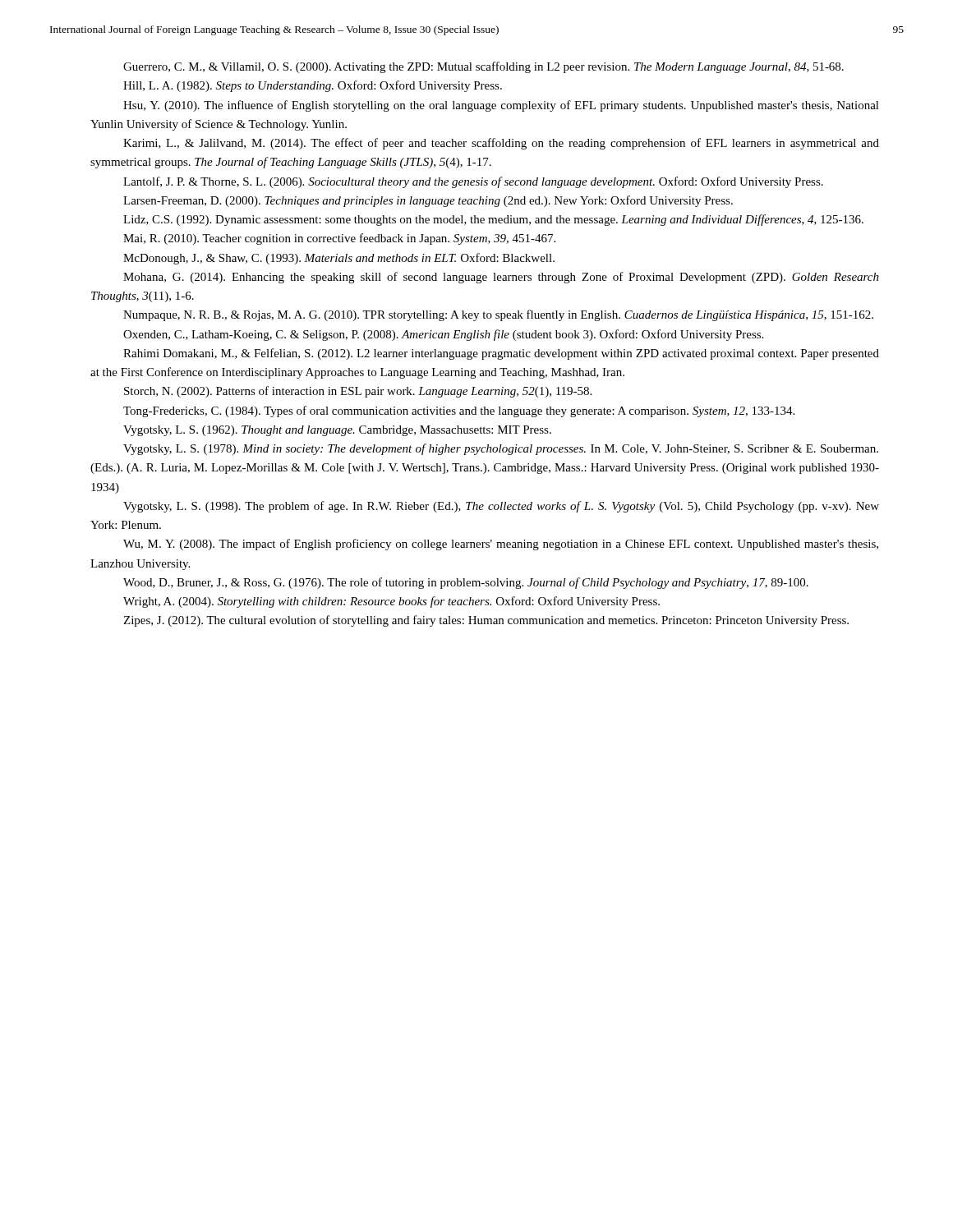953x1232 pixels.
Task: Select the text block starting "Numpaque, N. R. B.,"
Action: point(499,315)
